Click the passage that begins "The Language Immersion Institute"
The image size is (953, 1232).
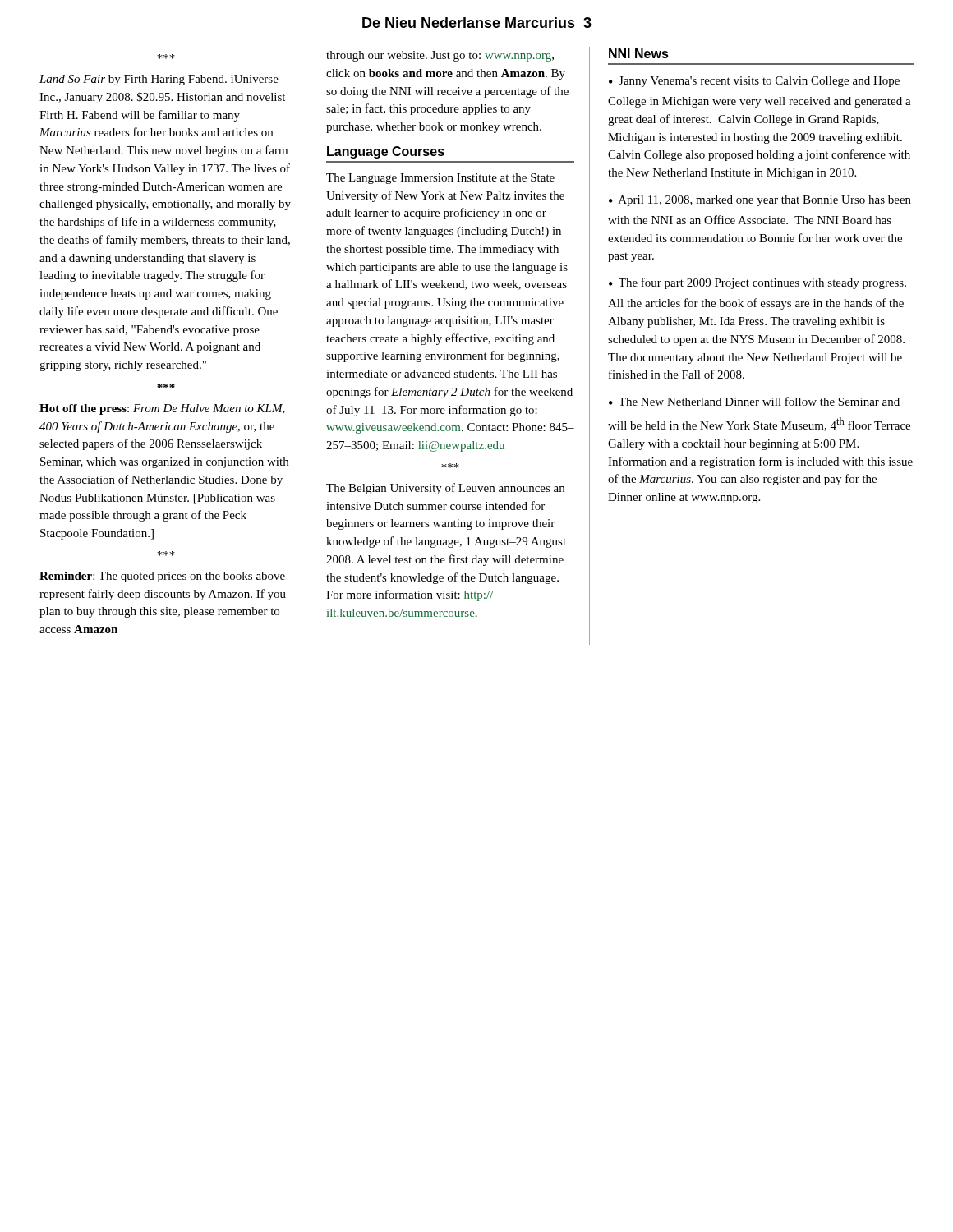(450, 312)
